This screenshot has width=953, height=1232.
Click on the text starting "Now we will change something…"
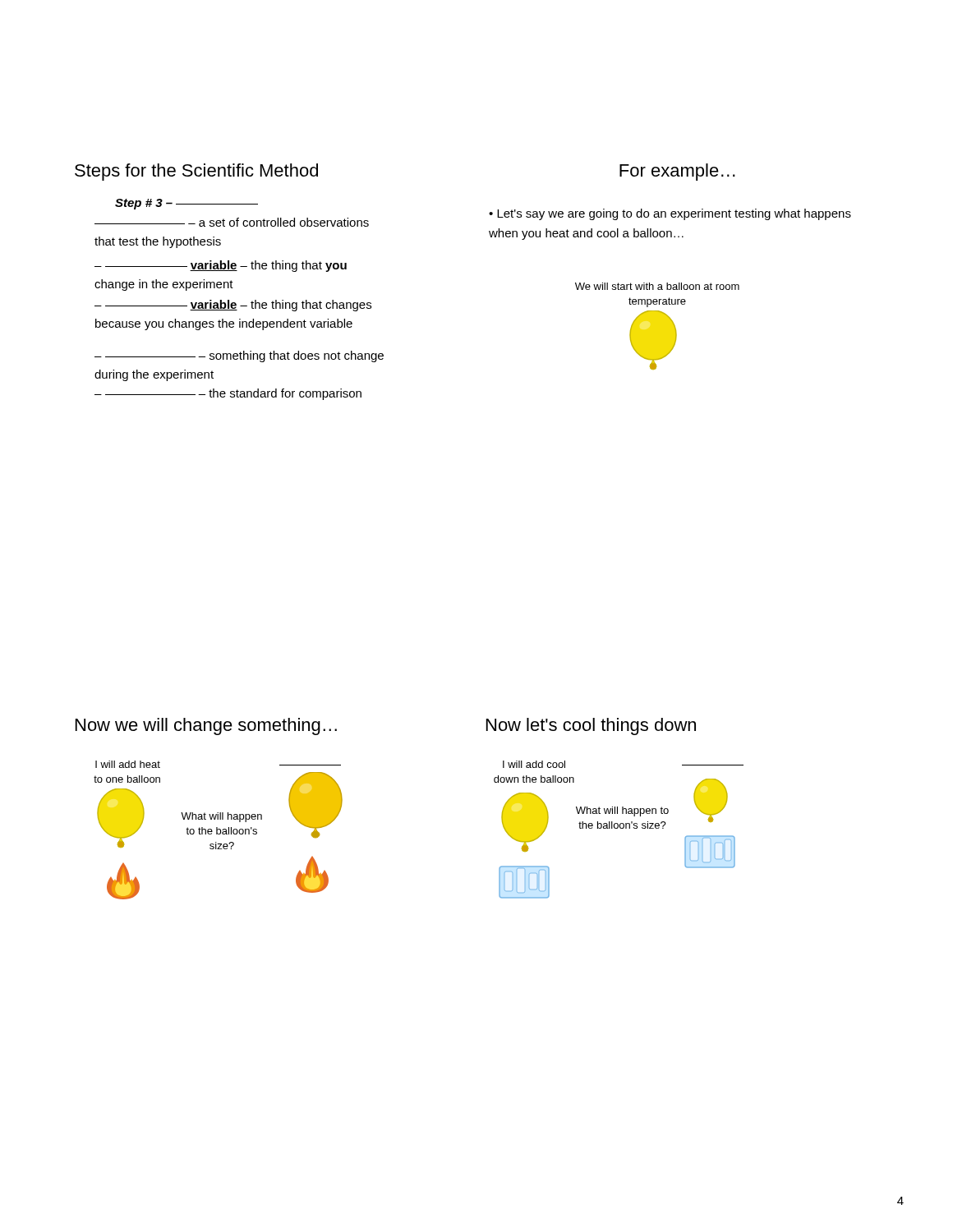(x=207, y=725)
